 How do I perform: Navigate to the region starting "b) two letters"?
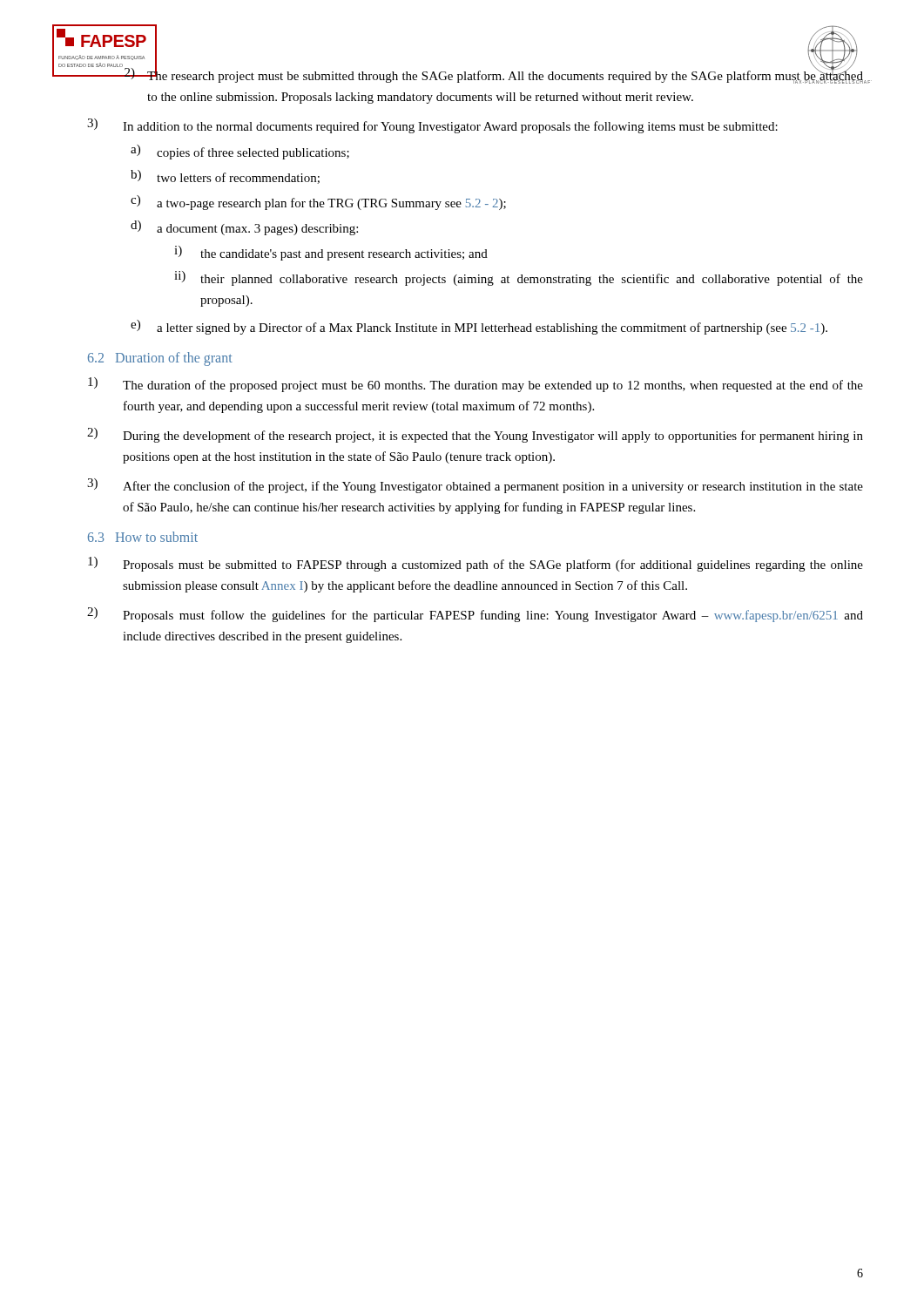pyautogui.click(x=225, y=177)
